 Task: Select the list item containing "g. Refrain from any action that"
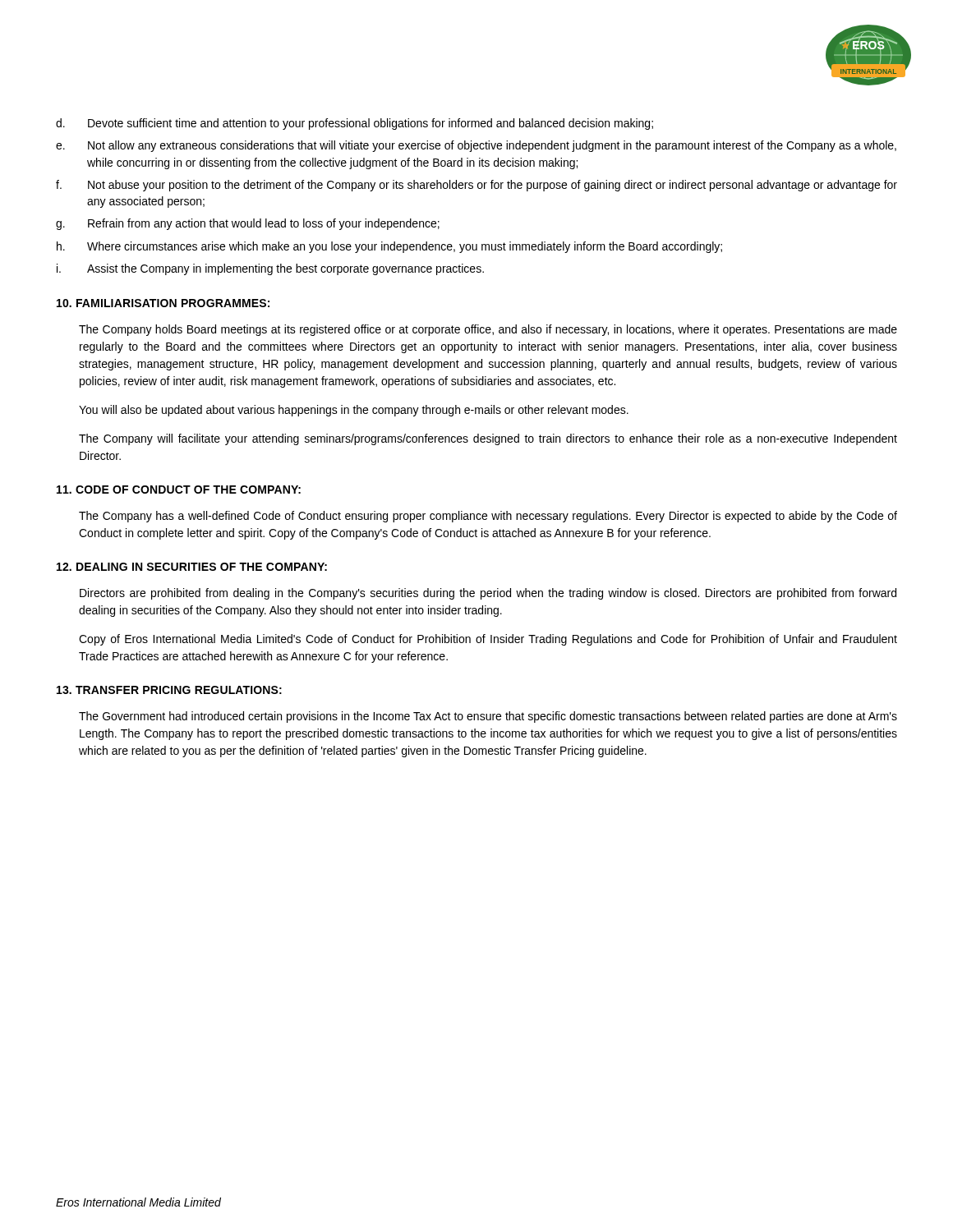click(x=248, y=224)
